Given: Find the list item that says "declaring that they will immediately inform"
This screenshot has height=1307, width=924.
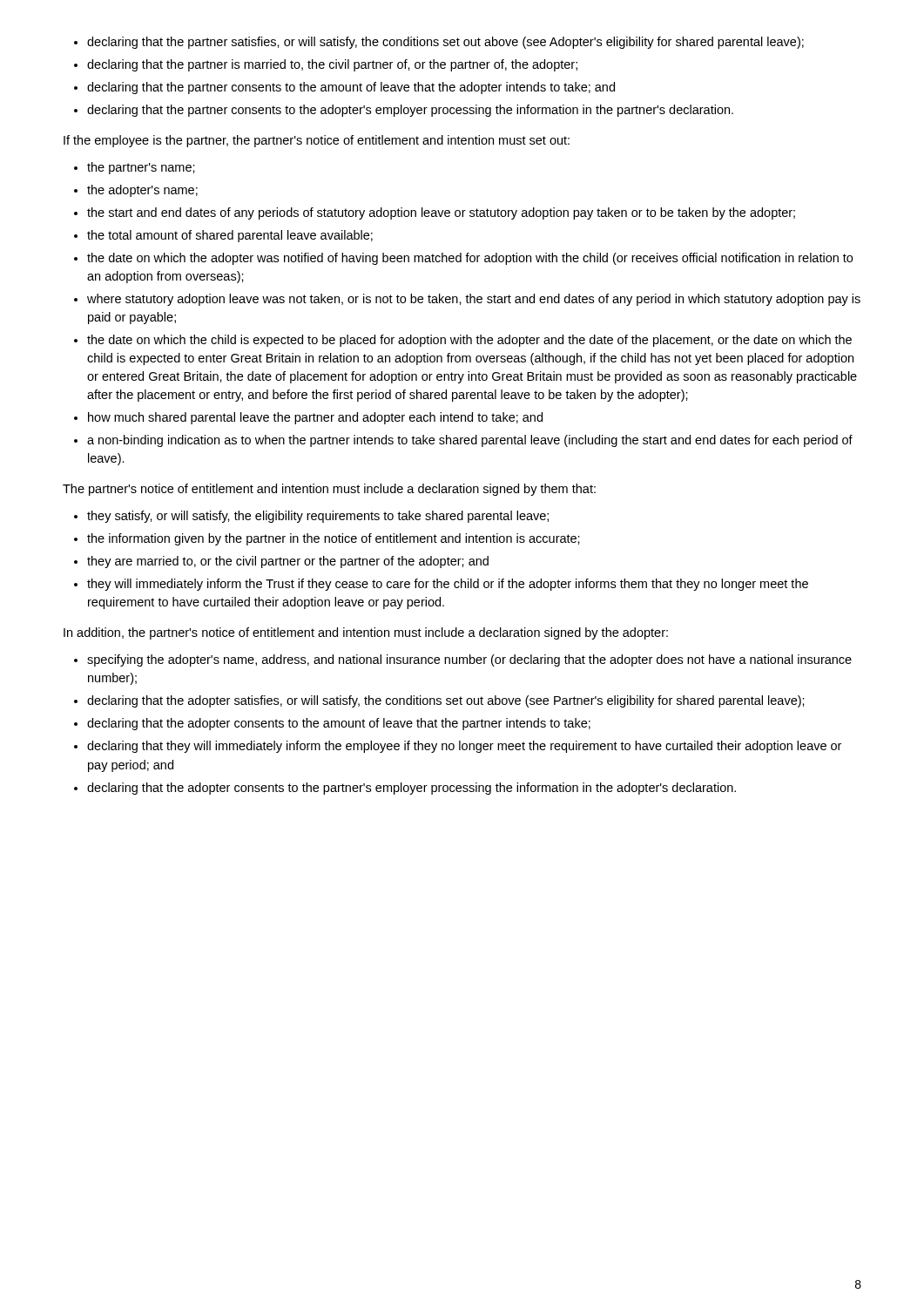Looking at the screenshot, I should 464,755.
